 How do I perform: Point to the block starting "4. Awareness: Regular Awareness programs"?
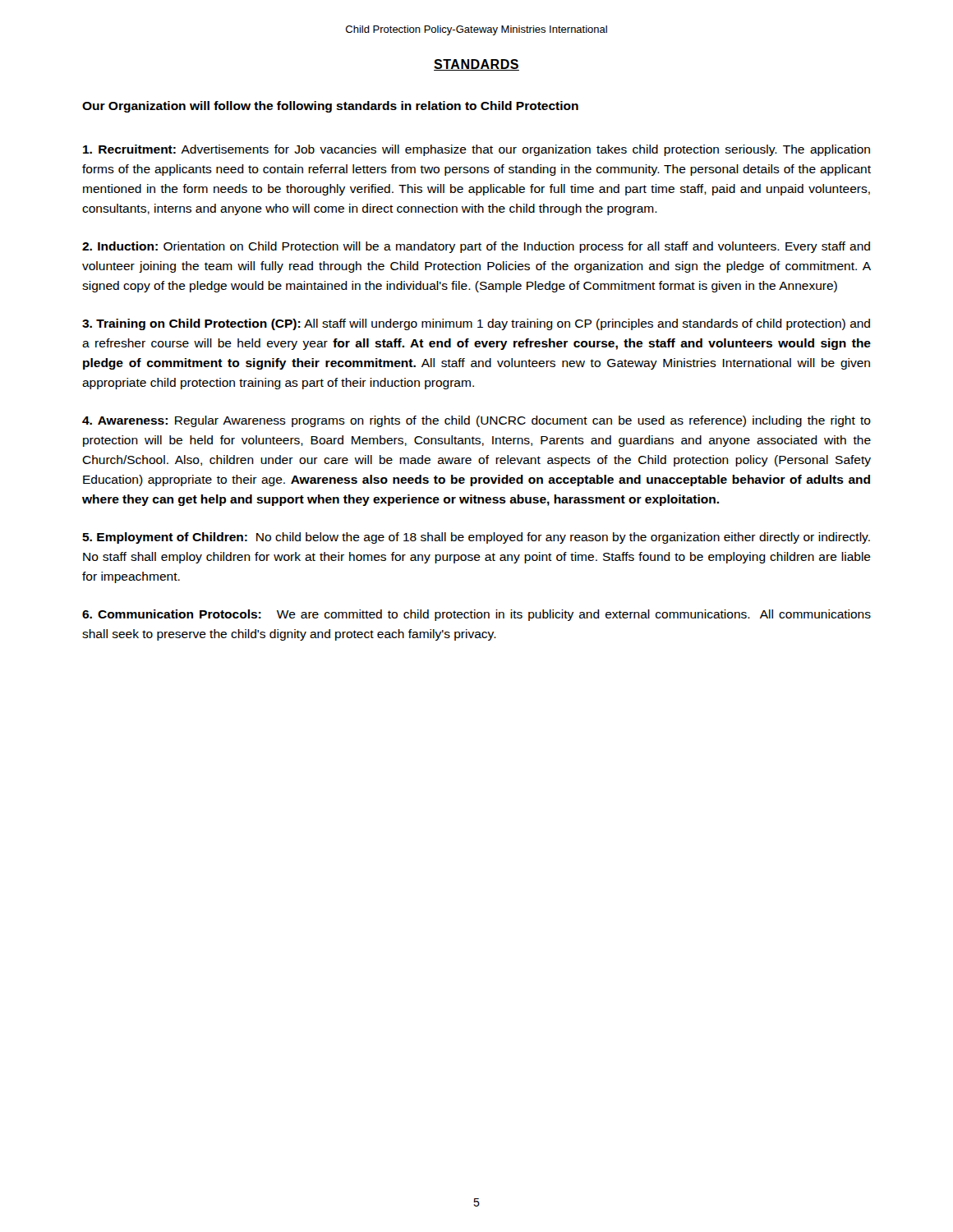[476, 460]
